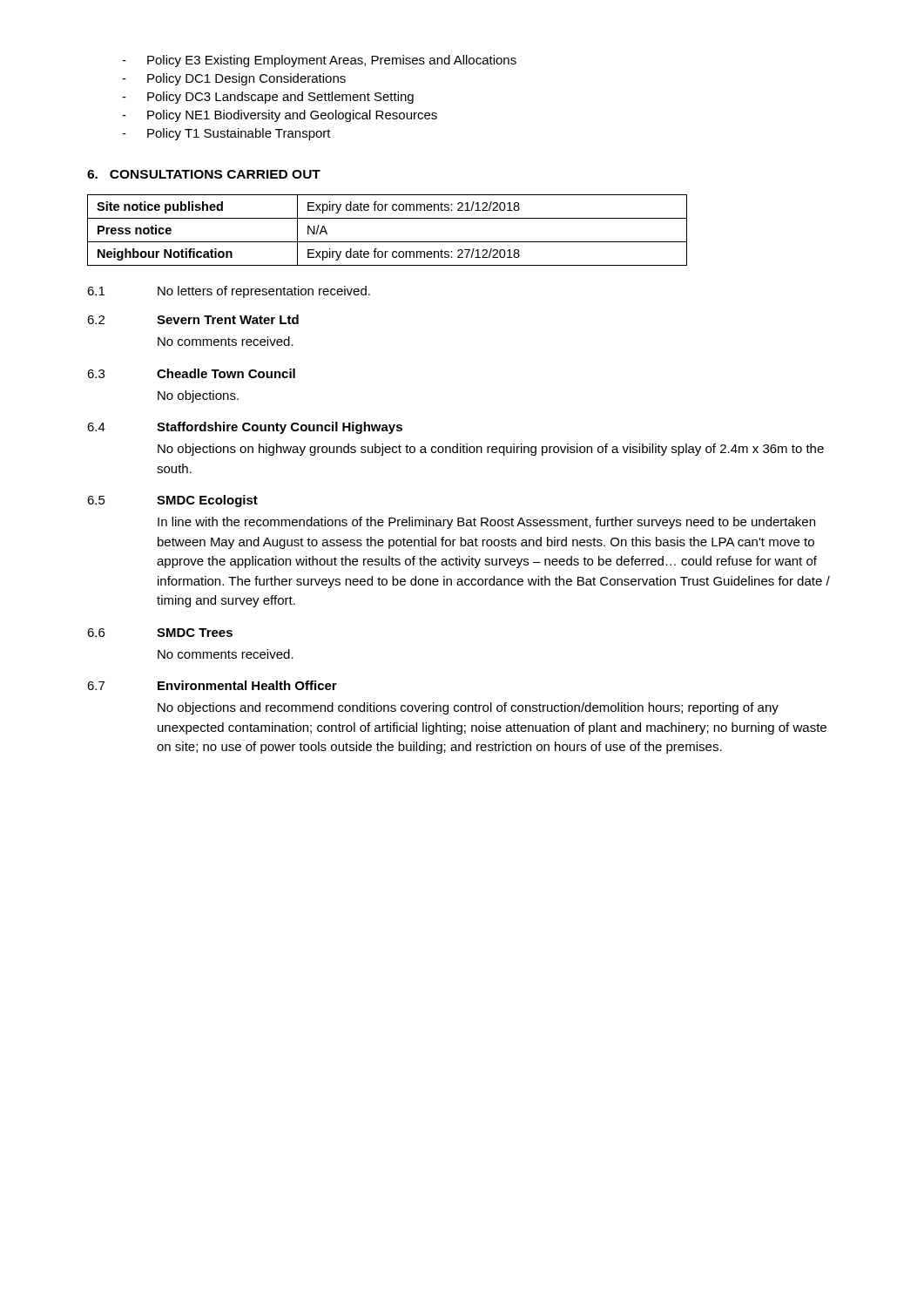This screenshot has height=1307, width=924.
Task: Navigate to the region starting "In line with the recommendations of the Preliminary"
Action: pos(493,561)
